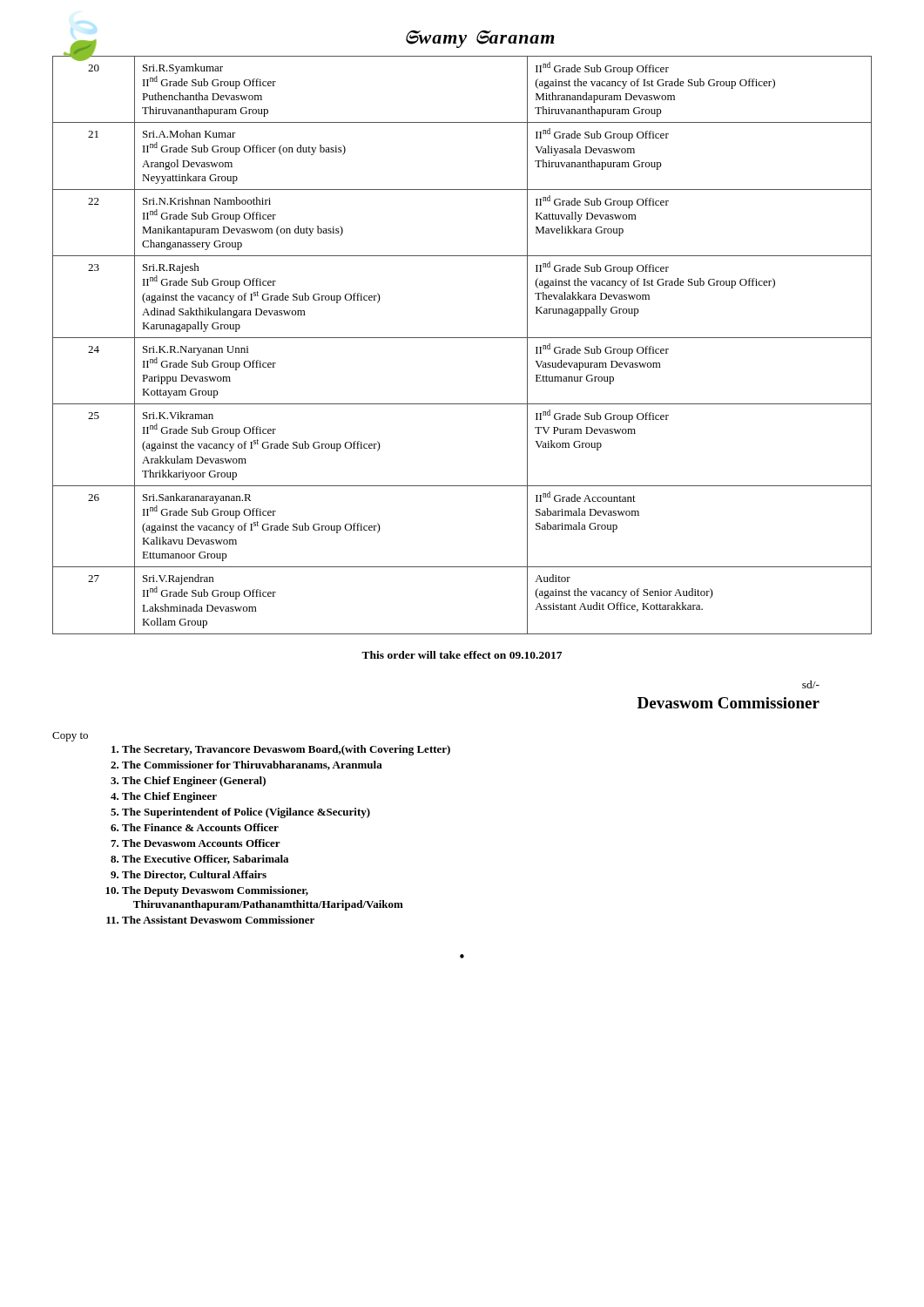Select the list item with the text "The Chief Engineer (General)"
Image resolution: width=924 pixels, height=1307 pixels.
pos(194,780)
